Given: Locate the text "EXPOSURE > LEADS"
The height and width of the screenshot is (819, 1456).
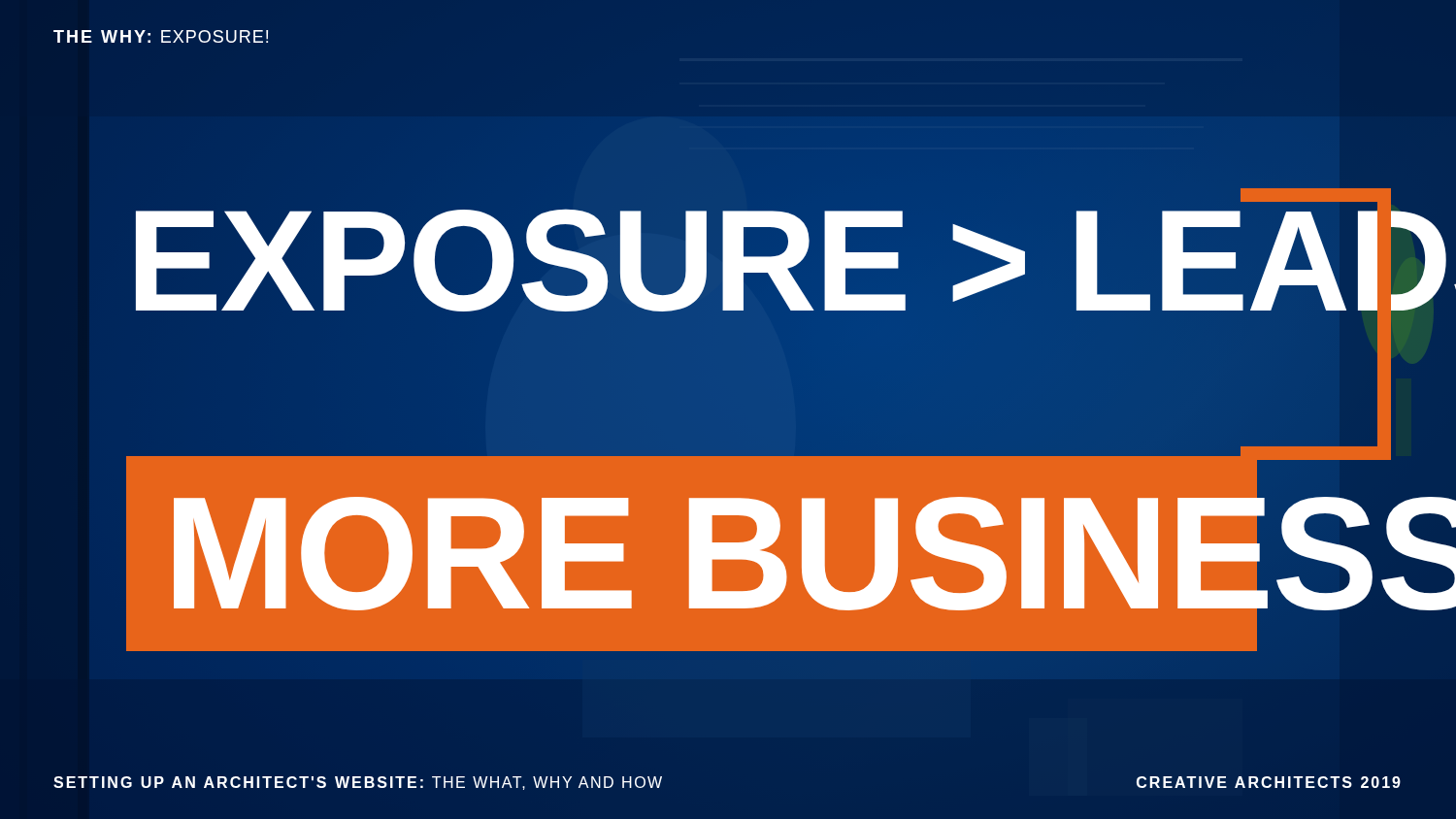Looking at the screenshot, I should click(791, 261).
